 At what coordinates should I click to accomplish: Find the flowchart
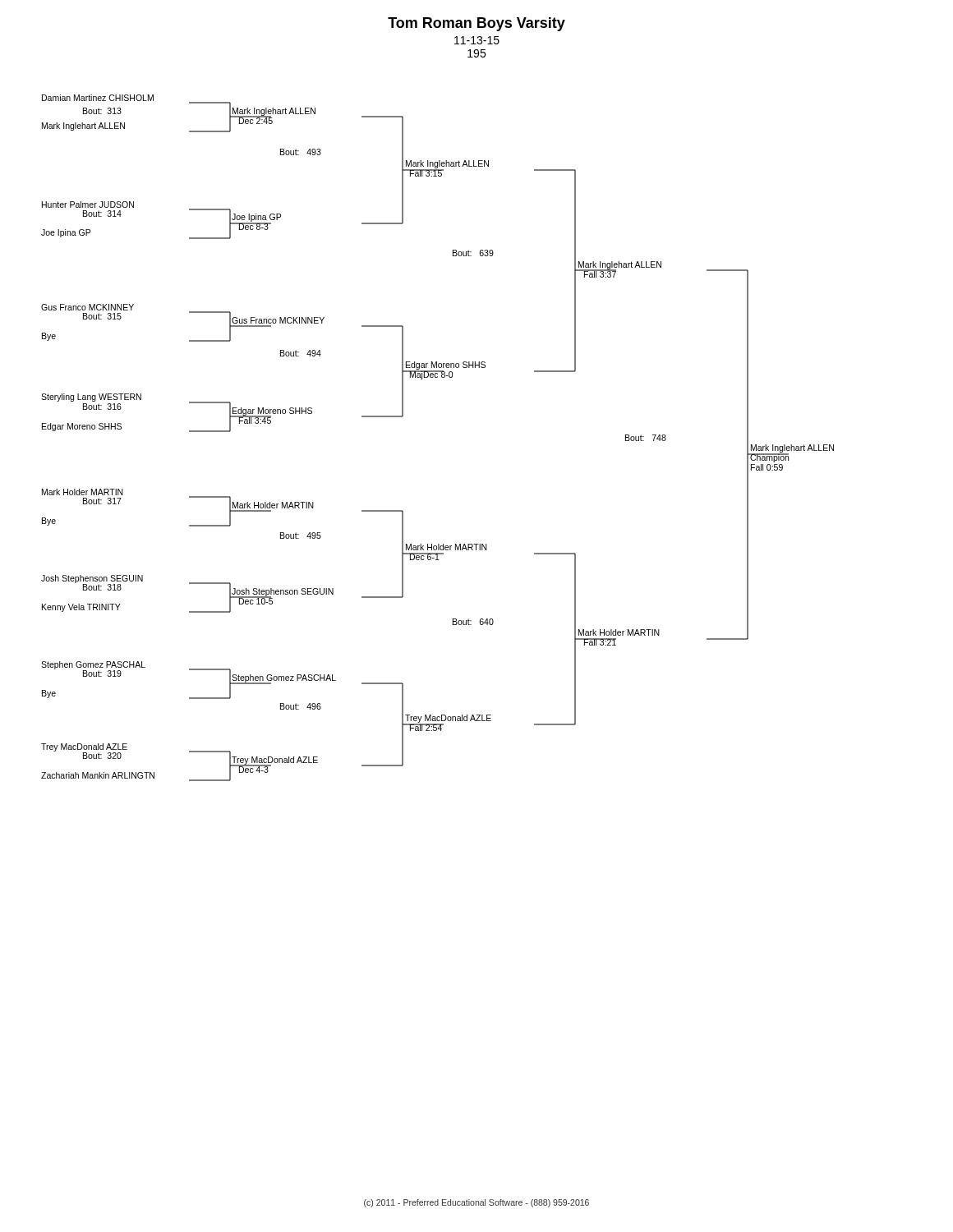[x=476, y=456]
